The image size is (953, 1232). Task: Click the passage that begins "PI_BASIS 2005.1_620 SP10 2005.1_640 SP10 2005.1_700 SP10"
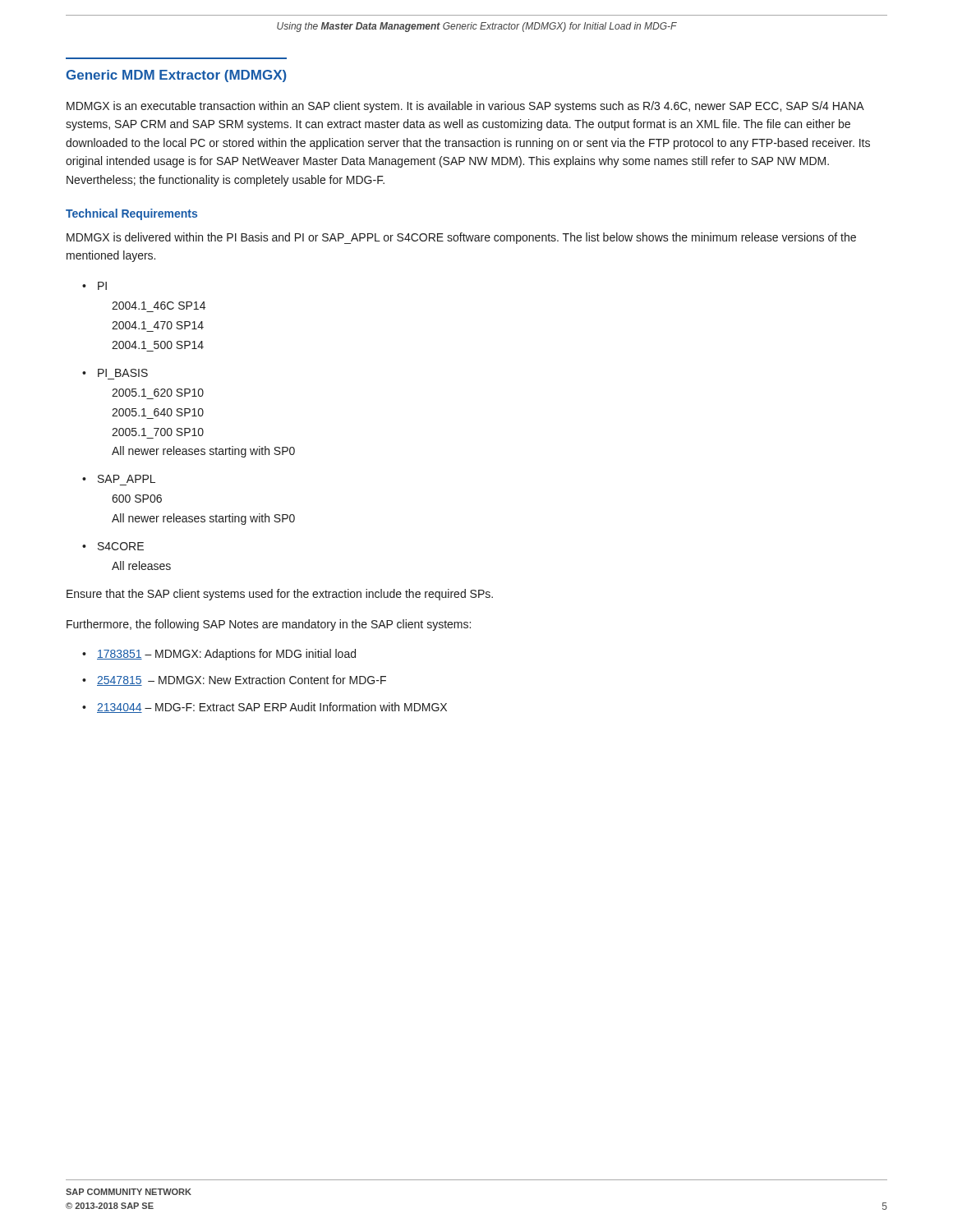click(x=123, y=373)
